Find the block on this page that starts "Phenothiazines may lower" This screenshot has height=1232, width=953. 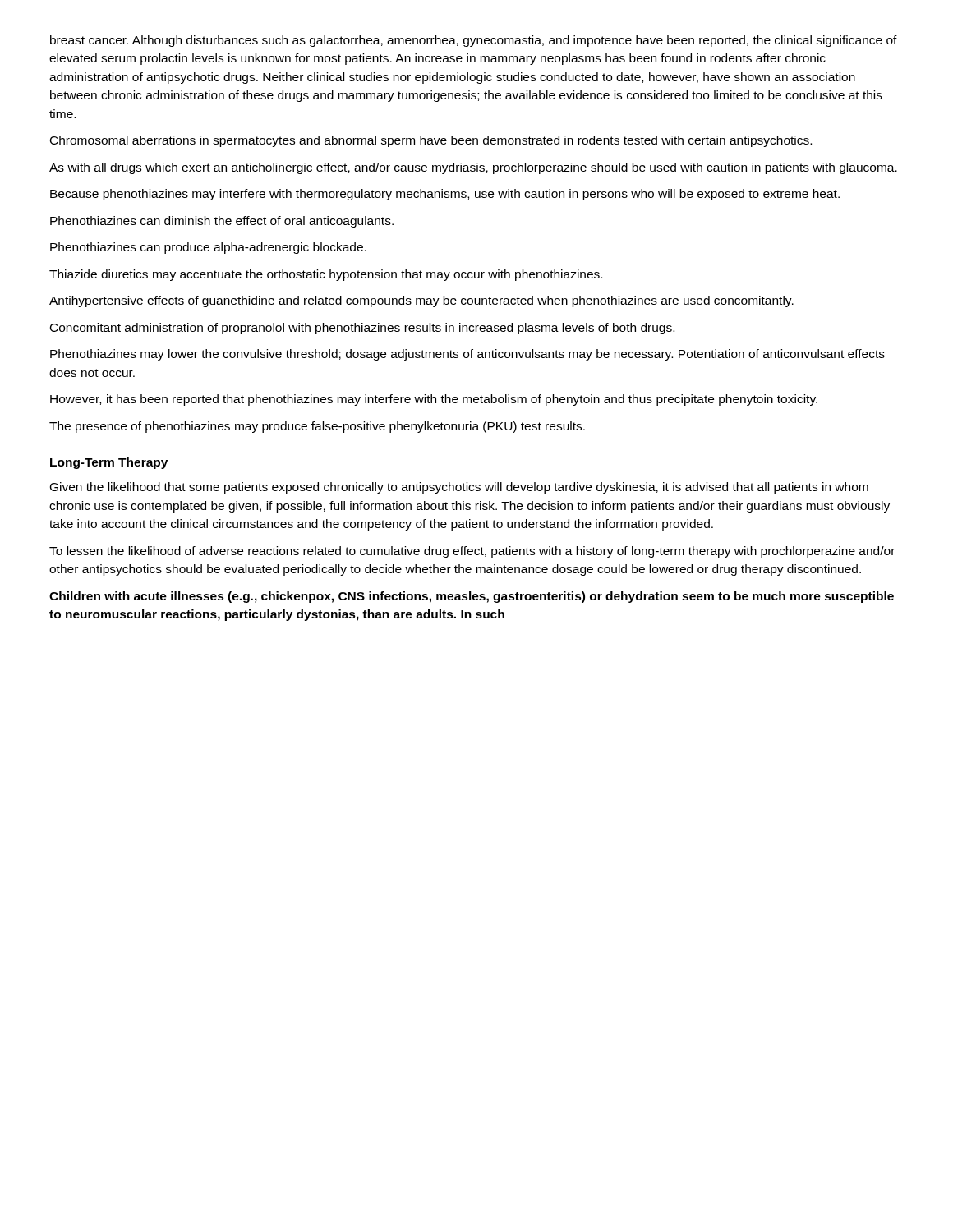coord(467,363)
